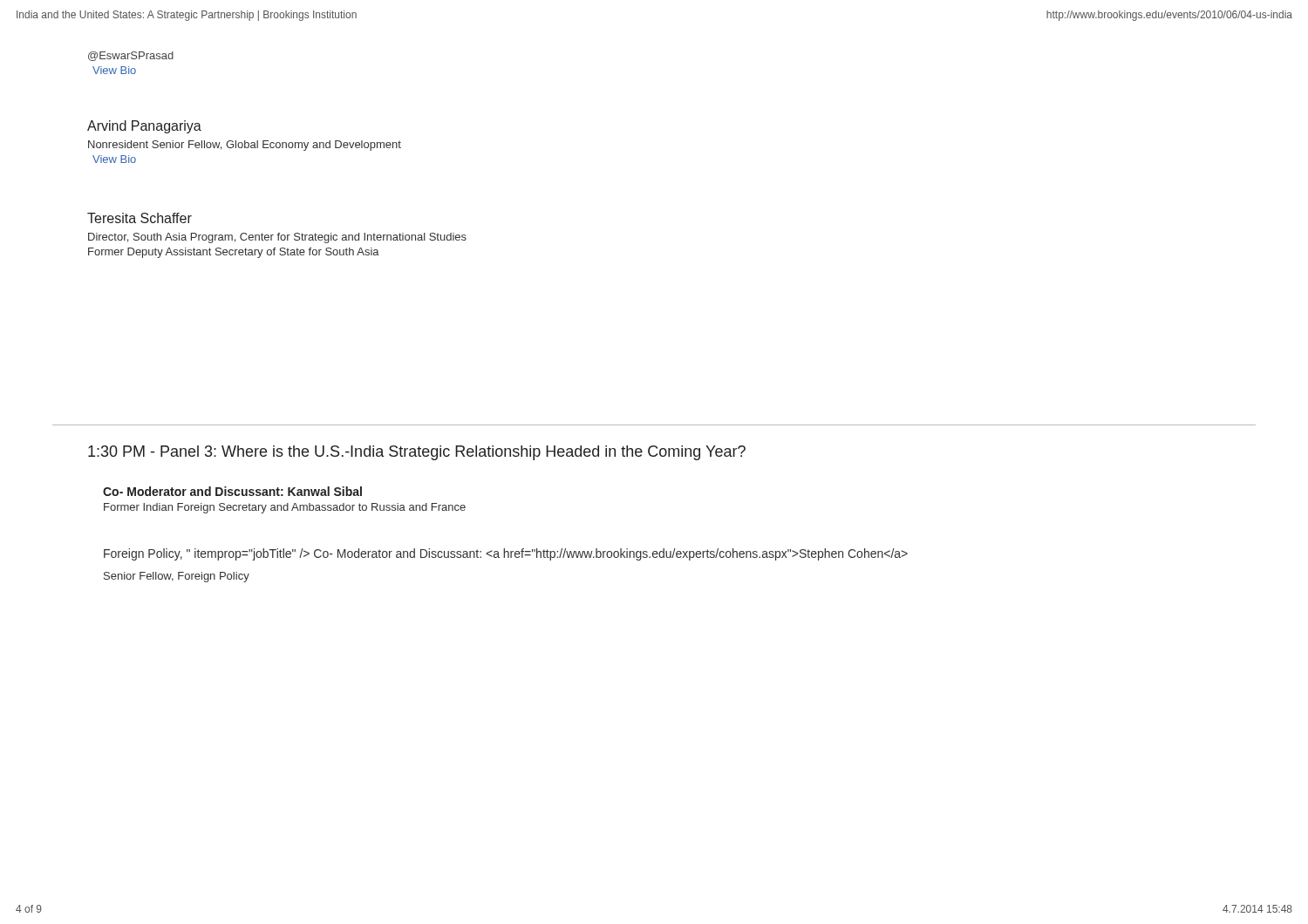This screenshot has height=924, width=1308.
Task: Point to the block starting "Senior Fellow, Foreign Policy"
Action: point(176,575)
